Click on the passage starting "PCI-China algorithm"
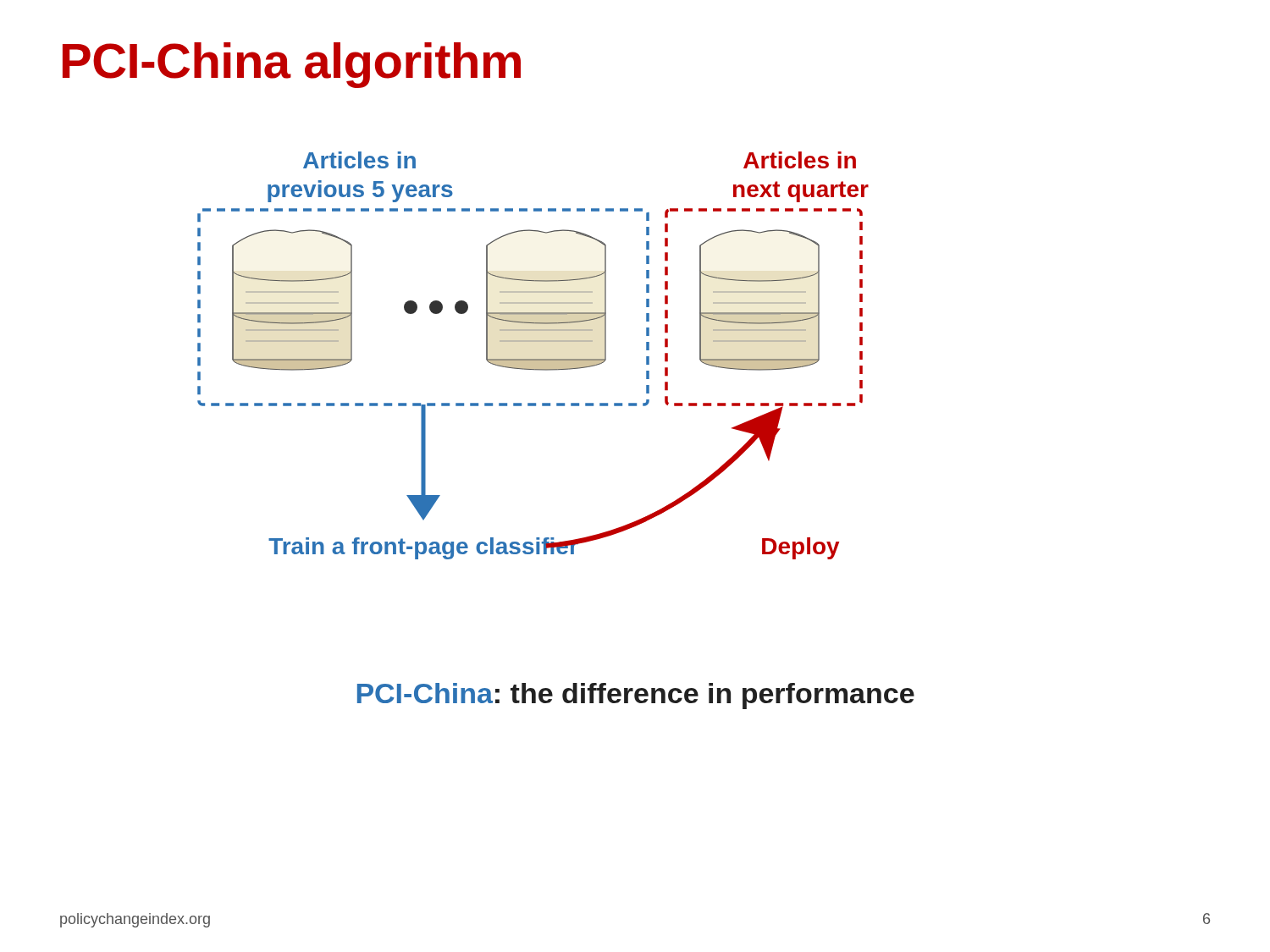The image size is (1270, 952). [x=291, y=60]
